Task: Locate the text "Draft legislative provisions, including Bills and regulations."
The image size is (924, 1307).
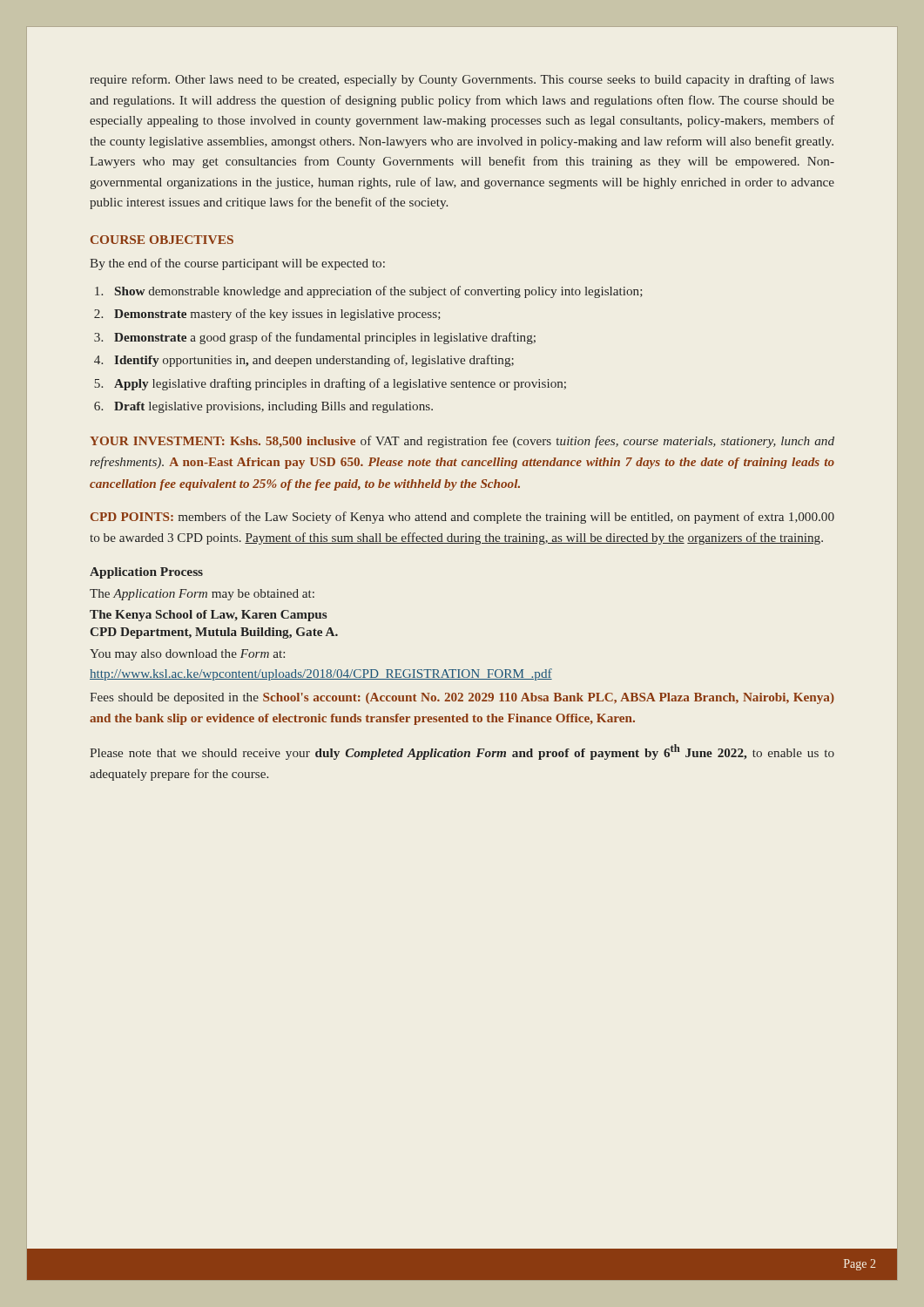Action: 274,406
